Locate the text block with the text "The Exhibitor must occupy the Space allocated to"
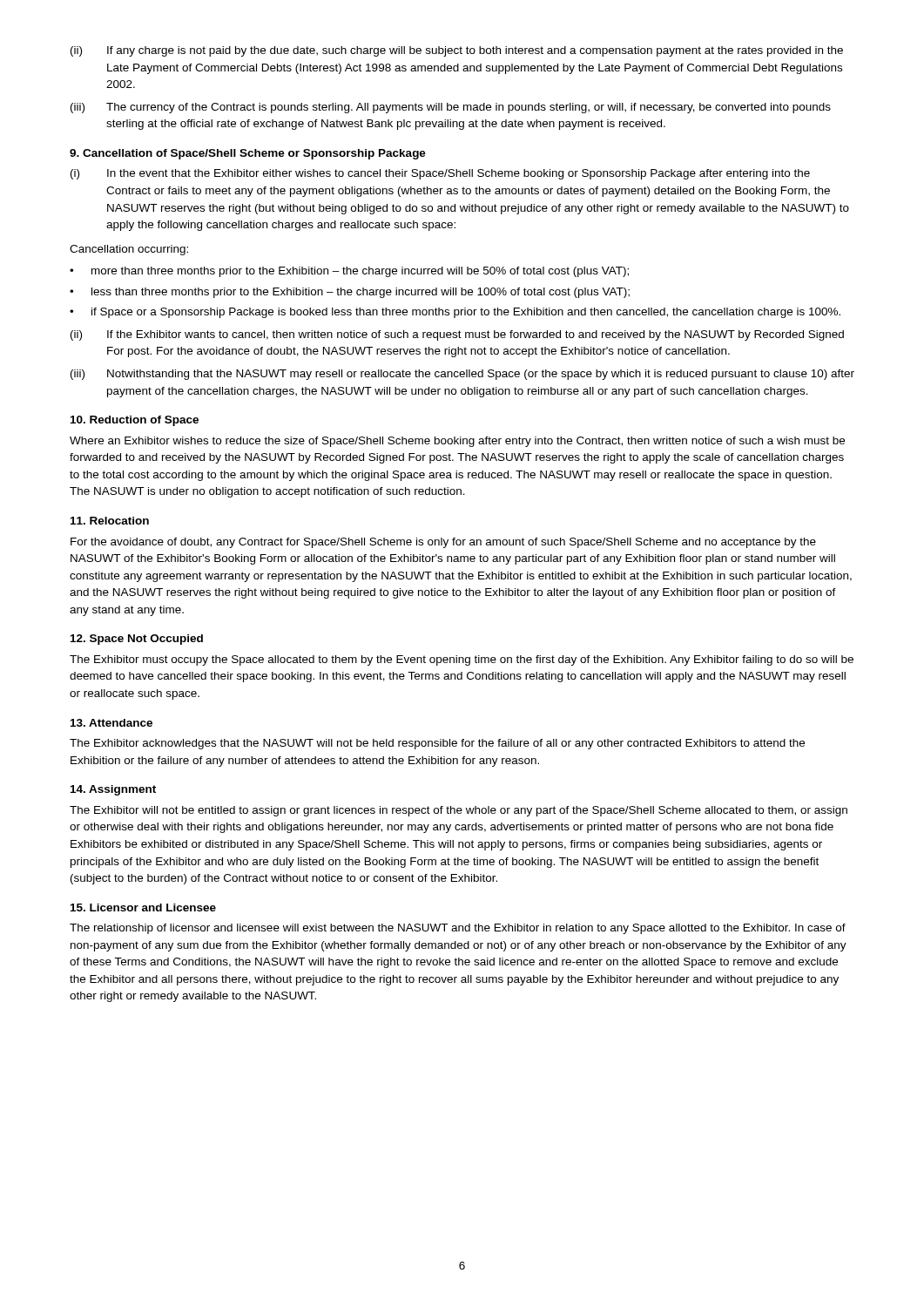This screenshot has height=1307, width=924. pos(462,676)
